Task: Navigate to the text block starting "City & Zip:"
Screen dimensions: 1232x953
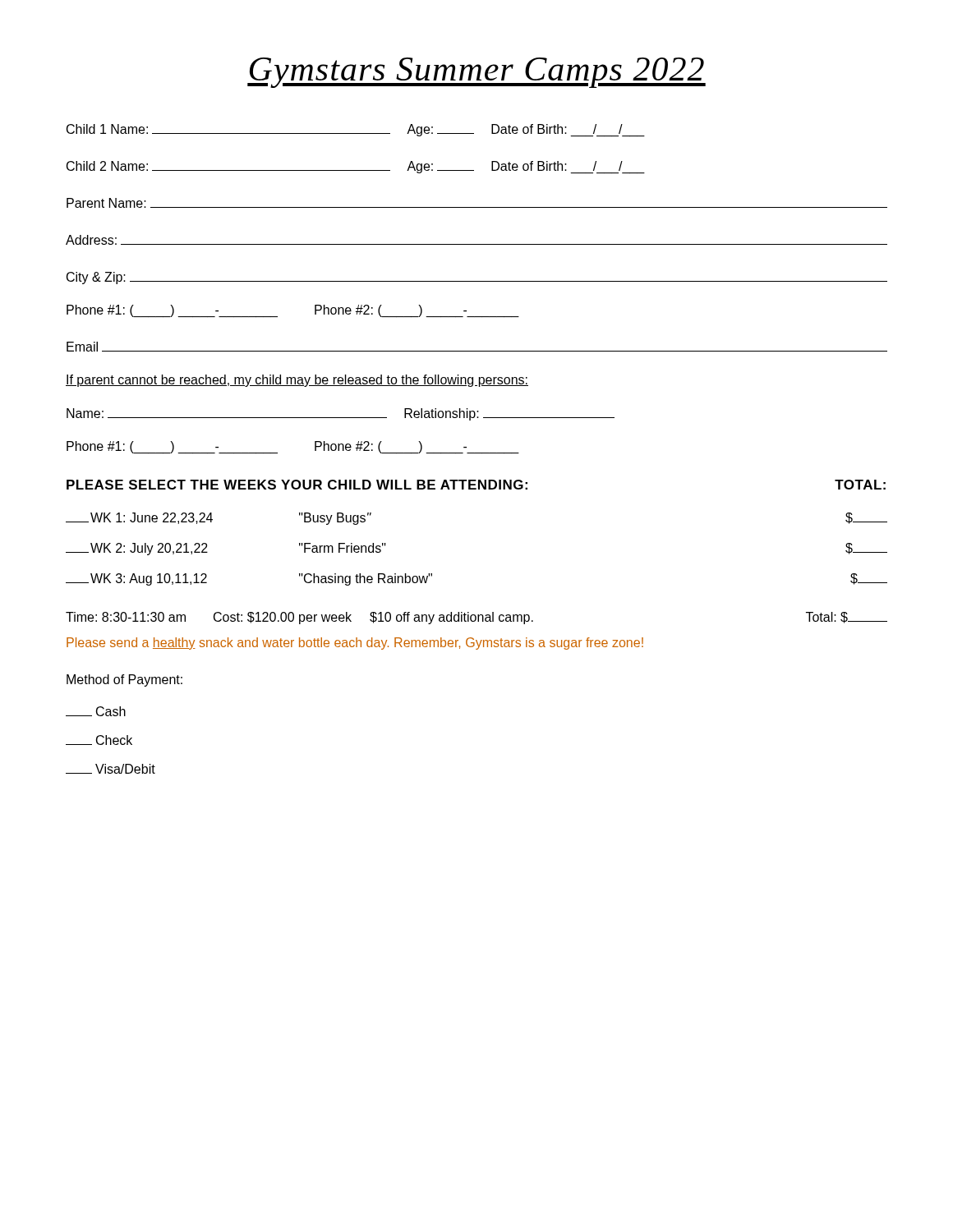Action: tap(476, 276)
